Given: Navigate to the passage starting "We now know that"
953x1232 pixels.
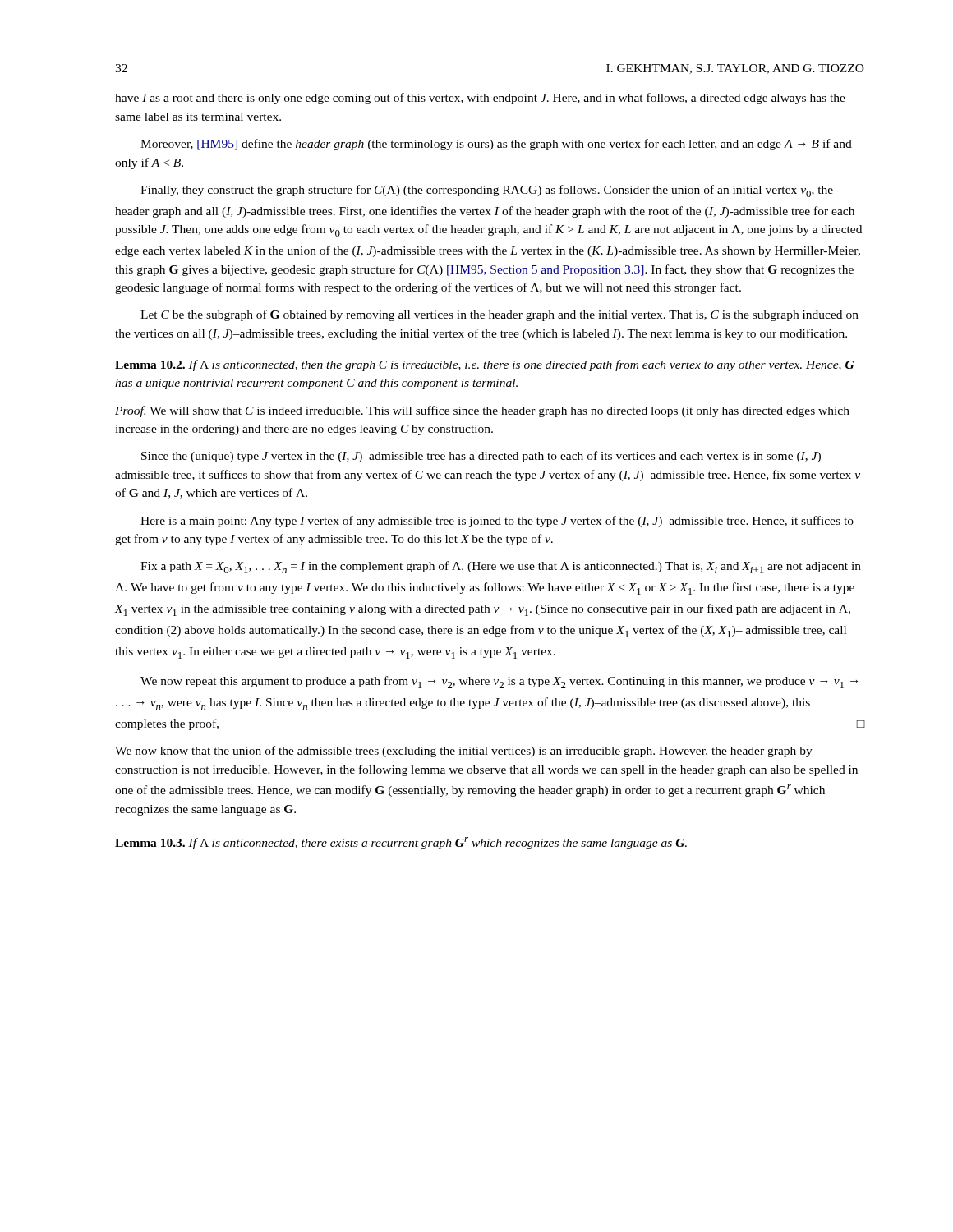Looking at the screenshot, I should click(x=490, y=780).
